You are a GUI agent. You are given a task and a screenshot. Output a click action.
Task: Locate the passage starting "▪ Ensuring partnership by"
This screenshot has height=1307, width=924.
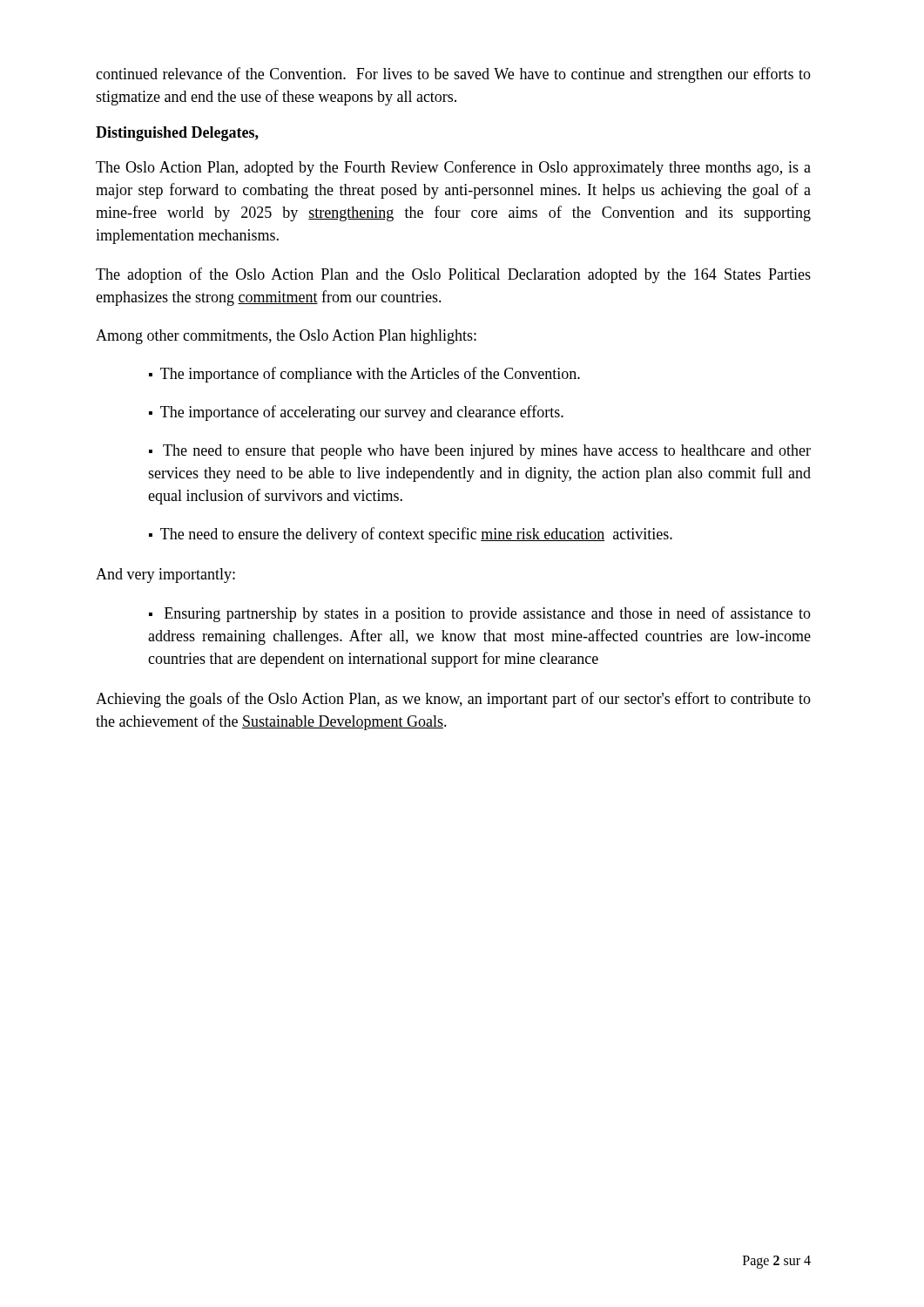(479, 636)
